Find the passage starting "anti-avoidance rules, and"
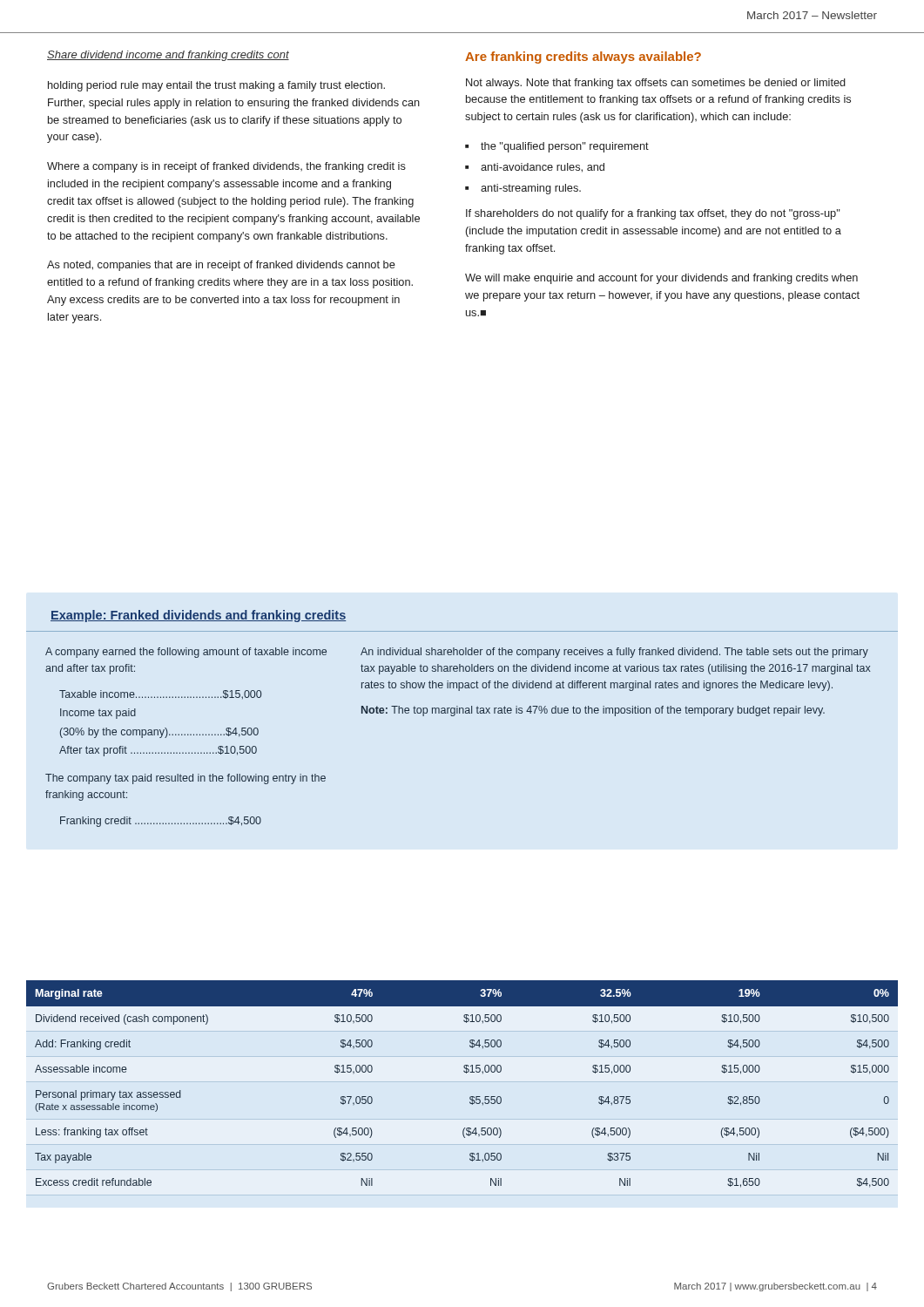Viewport: 924px width, 1307px height. [543, 167]
